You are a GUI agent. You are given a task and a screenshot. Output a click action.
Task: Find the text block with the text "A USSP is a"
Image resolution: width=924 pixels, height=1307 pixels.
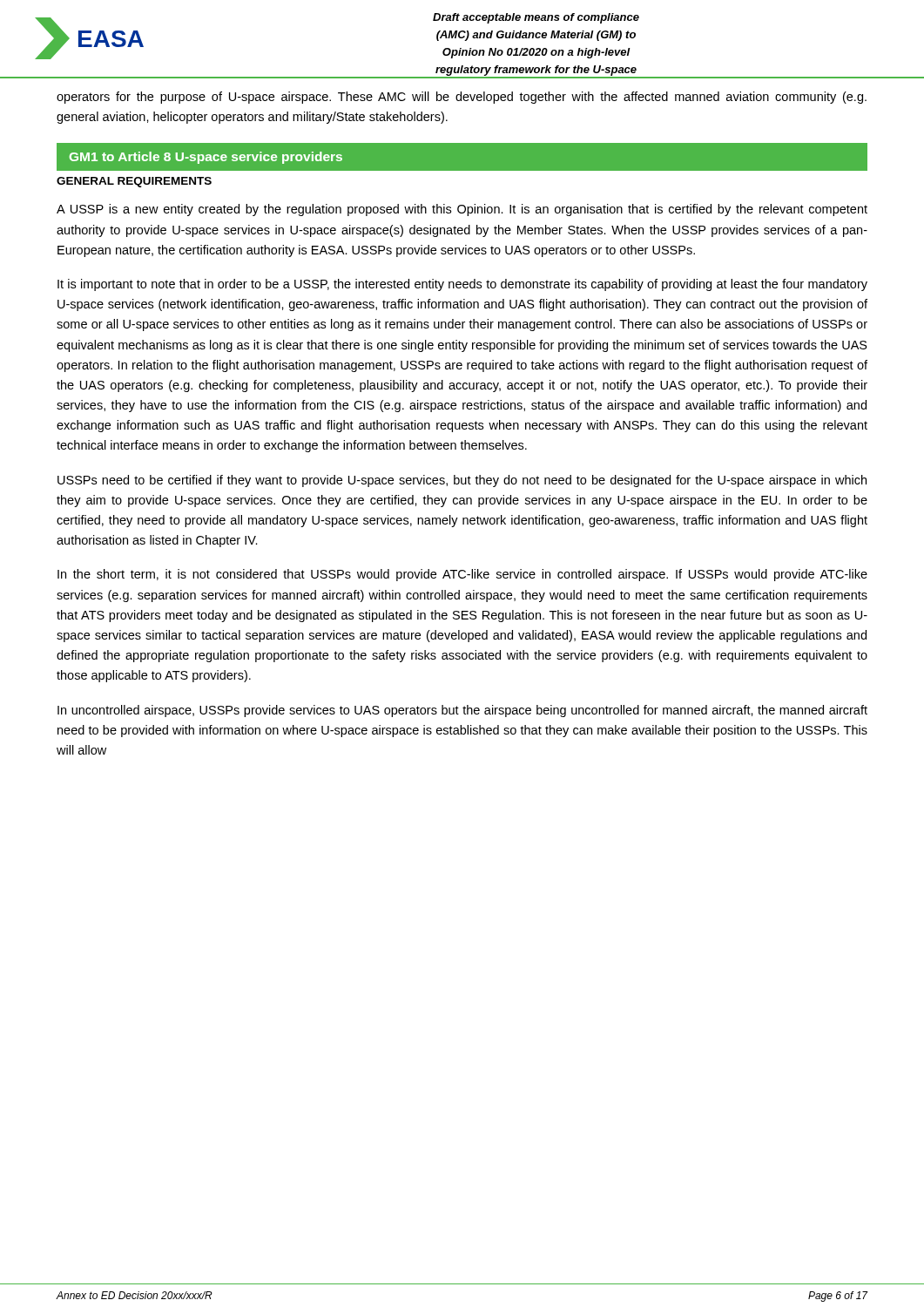click(x=462, y=230)
